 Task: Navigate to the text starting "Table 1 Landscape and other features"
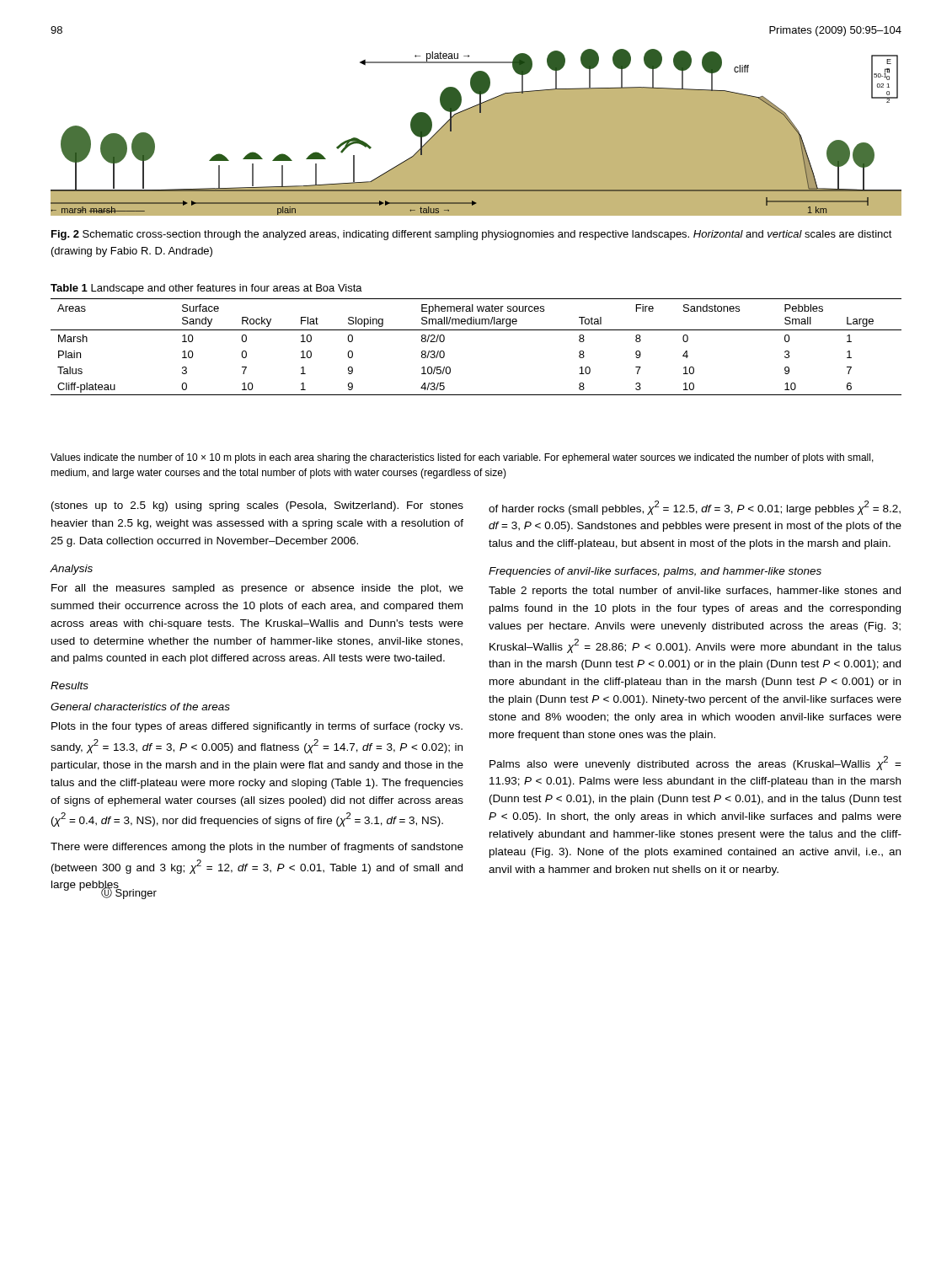pyautogui.click(x=206, y=288)
